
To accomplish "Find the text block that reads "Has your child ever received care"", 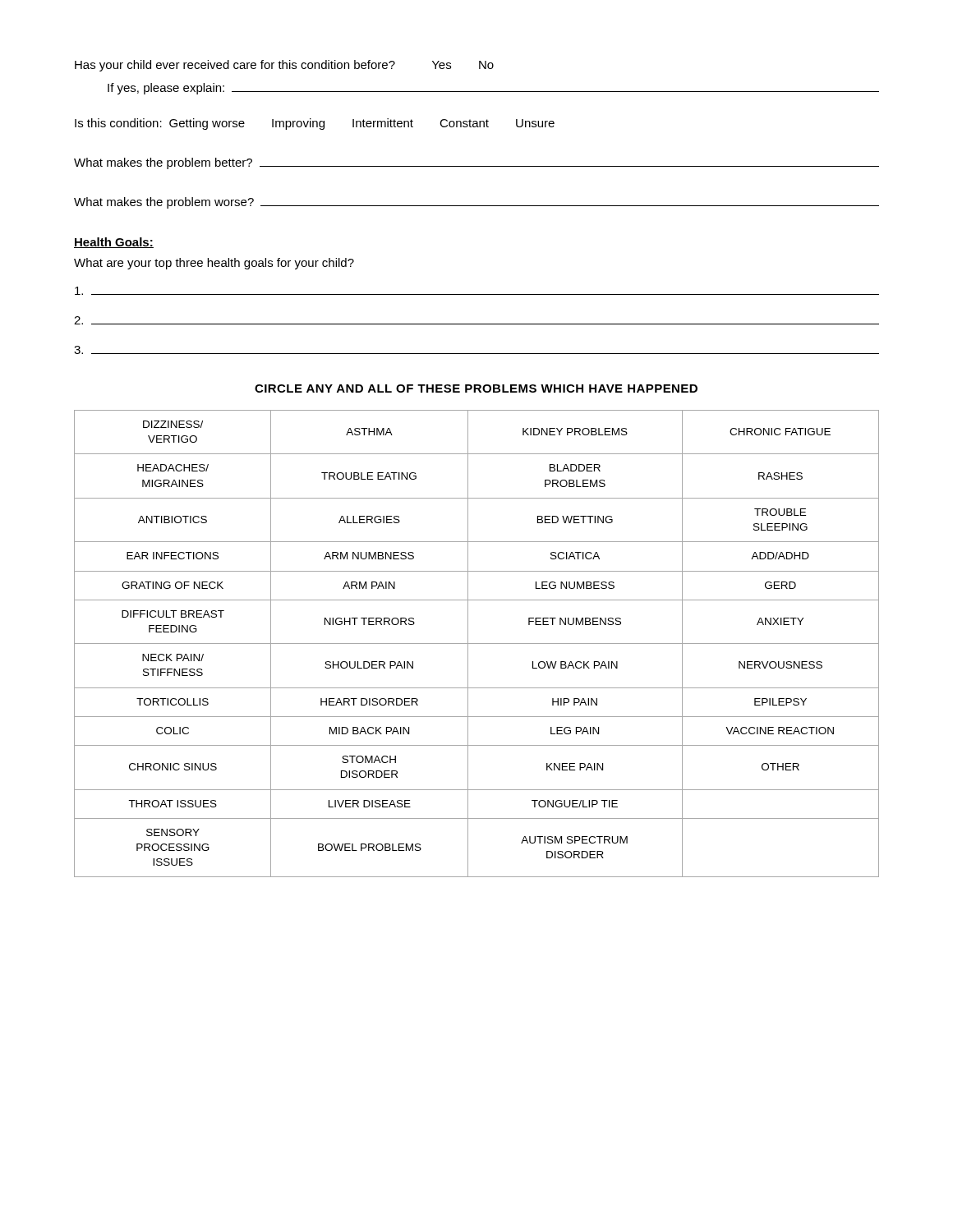I will point(284,64).
